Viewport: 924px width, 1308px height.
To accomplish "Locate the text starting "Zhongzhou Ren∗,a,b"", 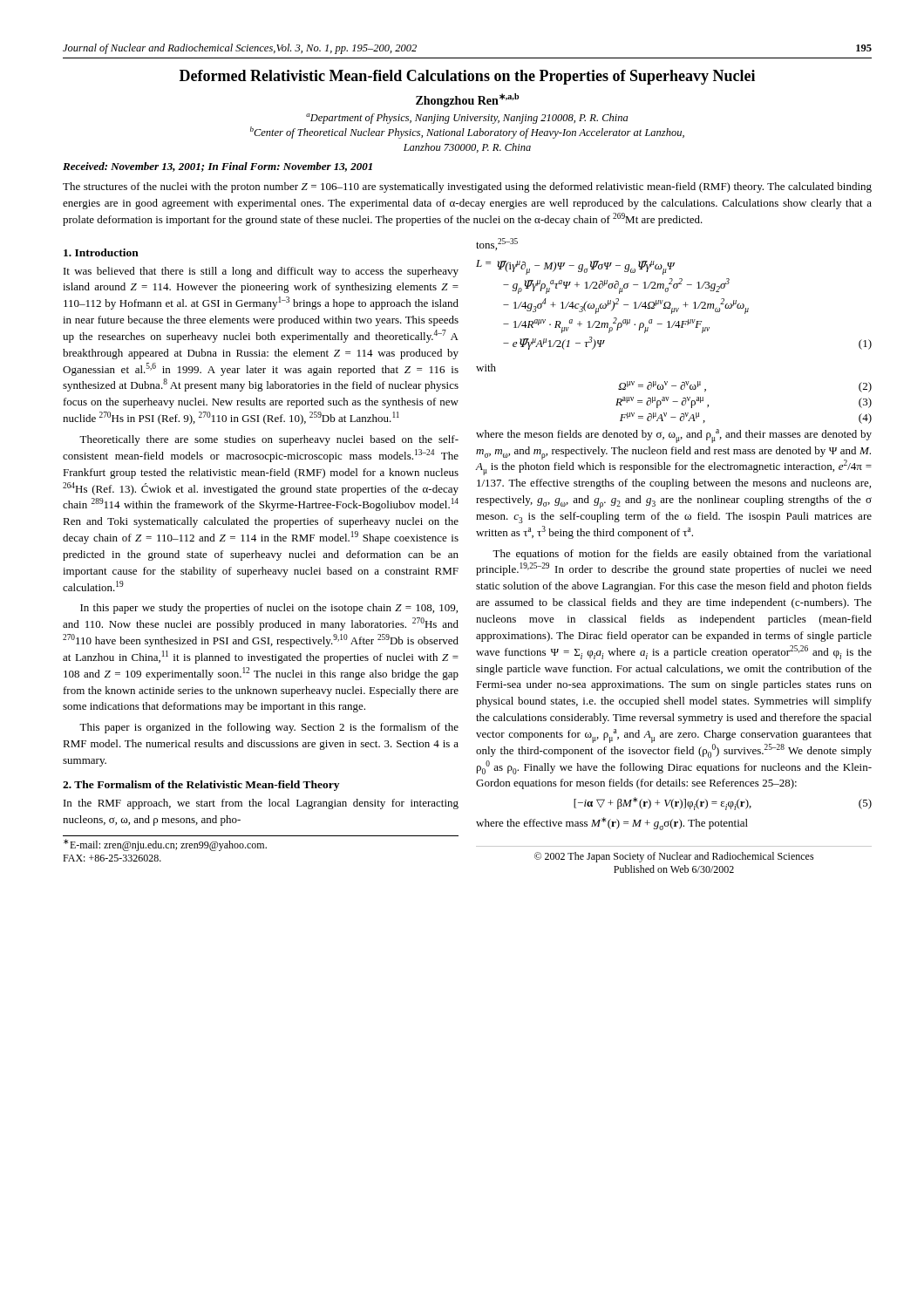I will 467,101.
